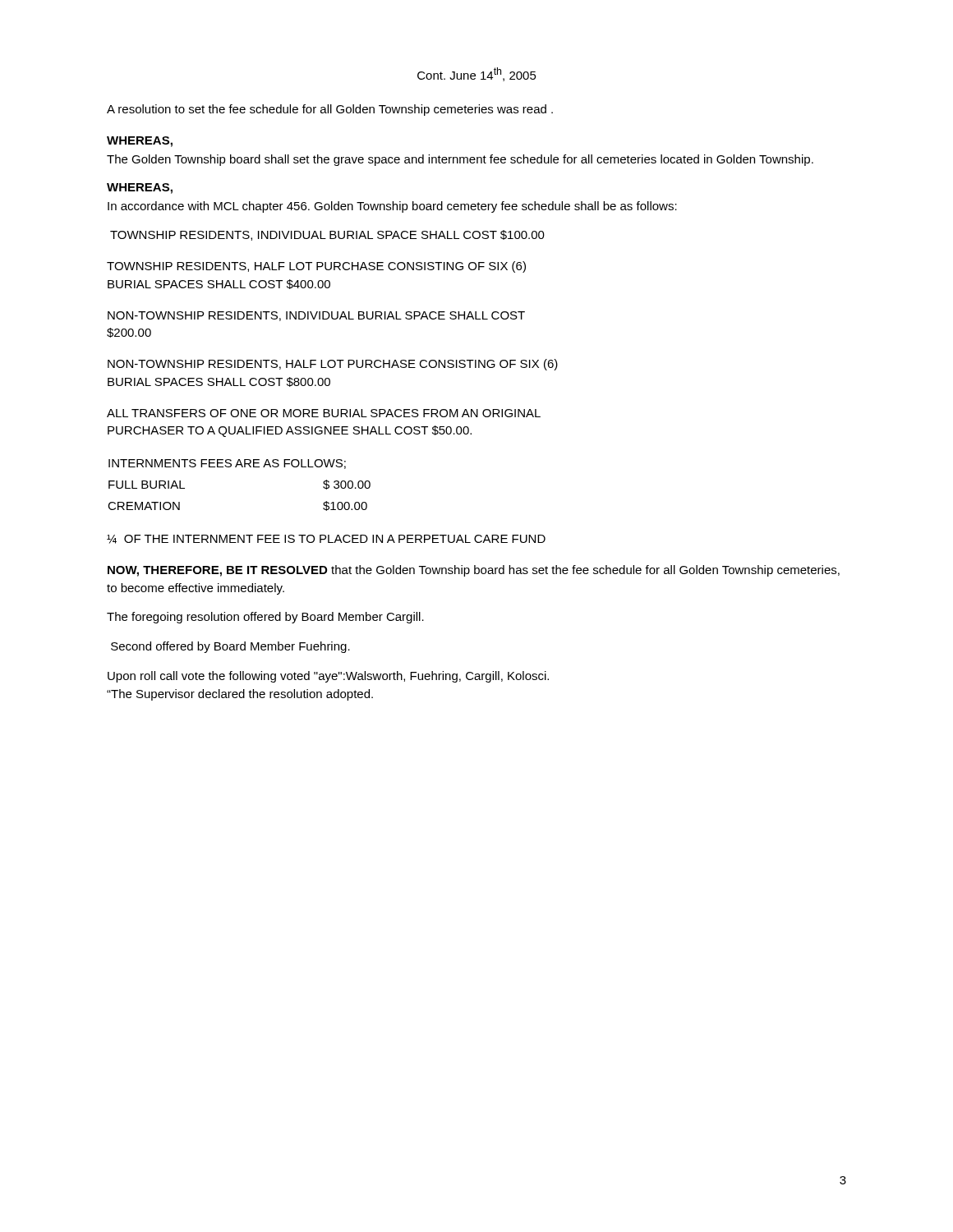Point to the text block starting "TOWNSHIP RESIDENTS, INDIVIDUAL BURIAL SPACE SHALL"
Screen dimensions: 1232x953
pos(326,235)
